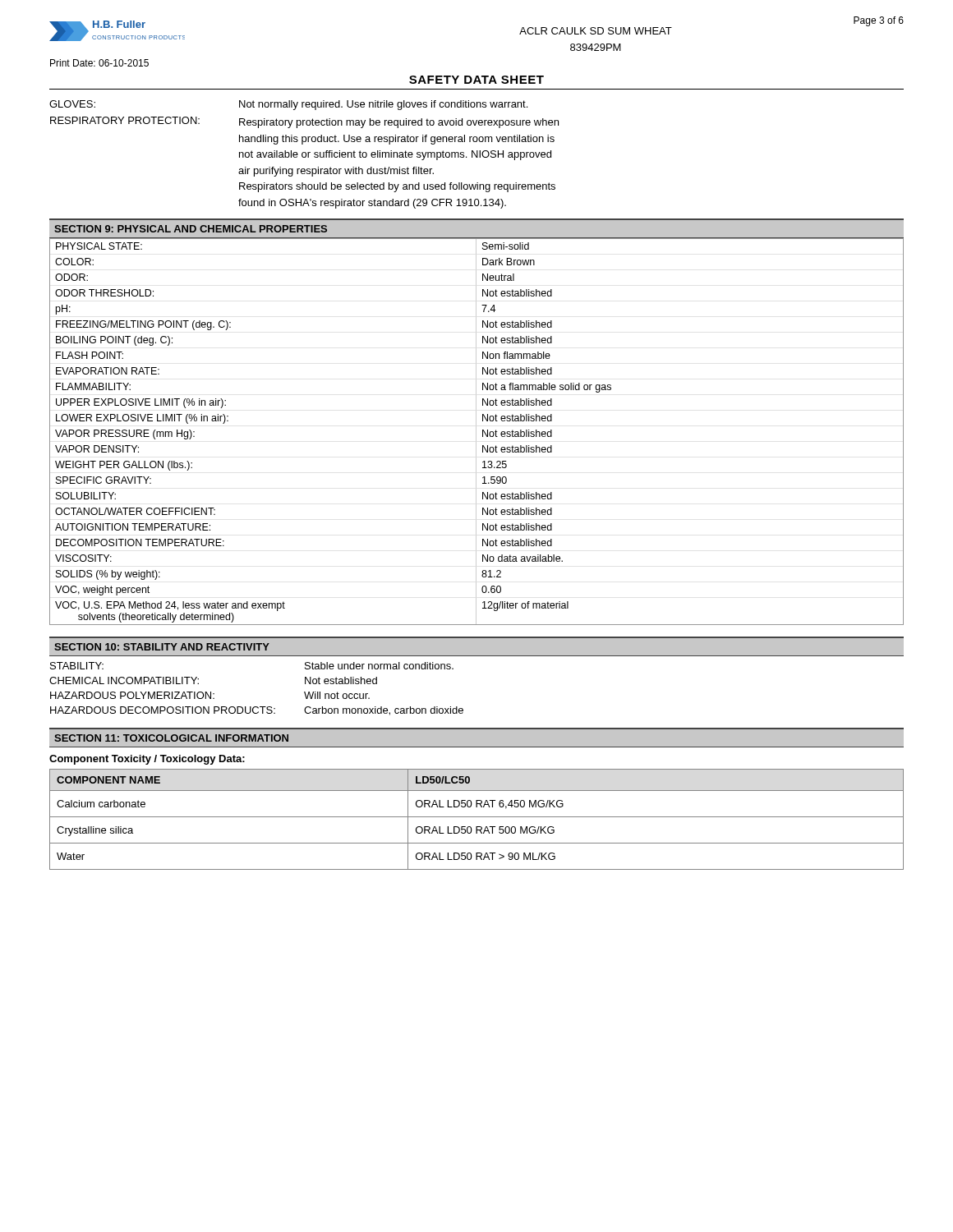Find the logo
Image resolution: width=953 pixels, height=1232 pixels.
tap(117, 39)
